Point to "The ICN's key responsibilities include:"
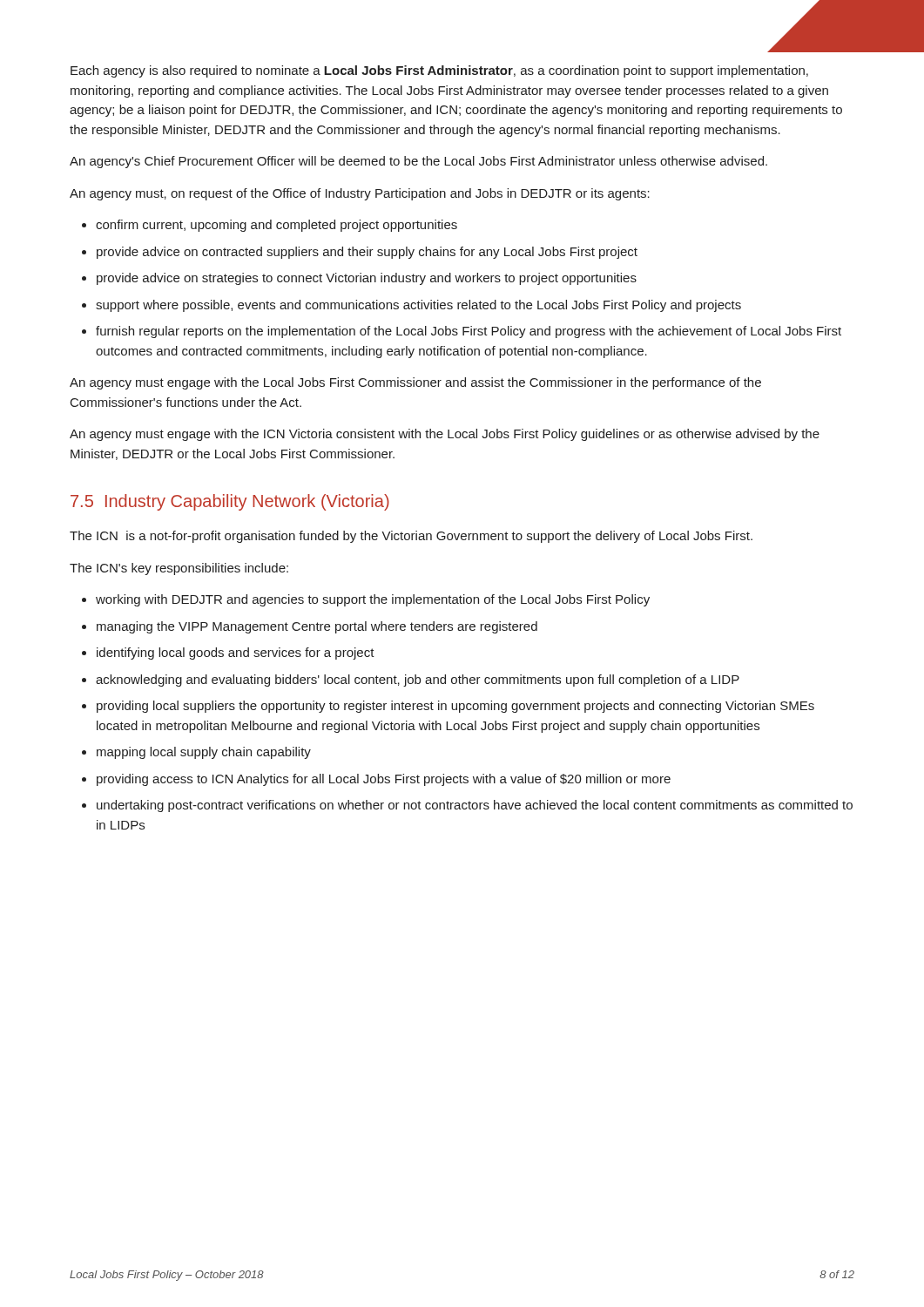 pyautogui.click(x=179, y=569)
